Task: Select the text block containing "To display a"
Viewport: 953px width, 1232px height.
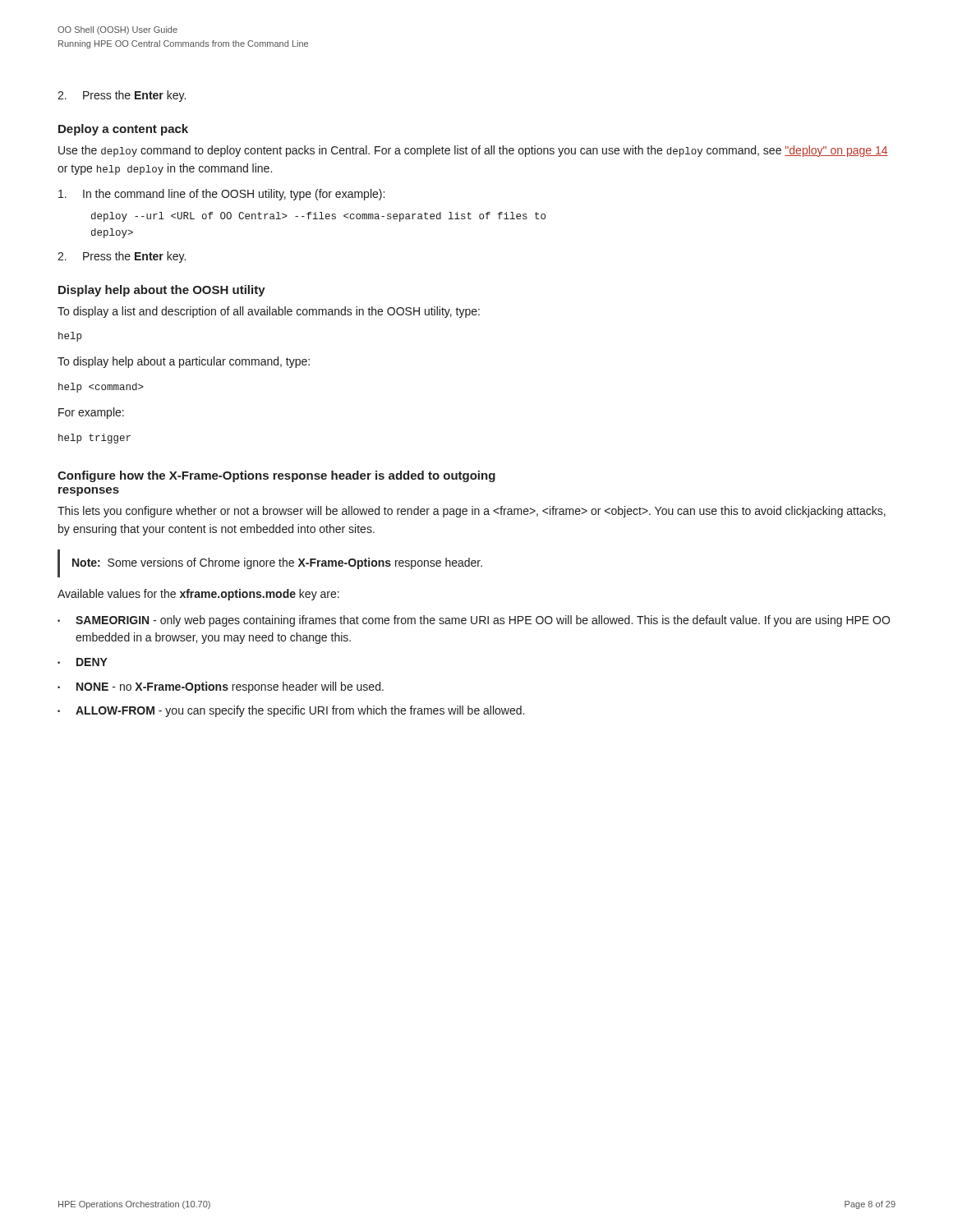Action: (269, 311)
